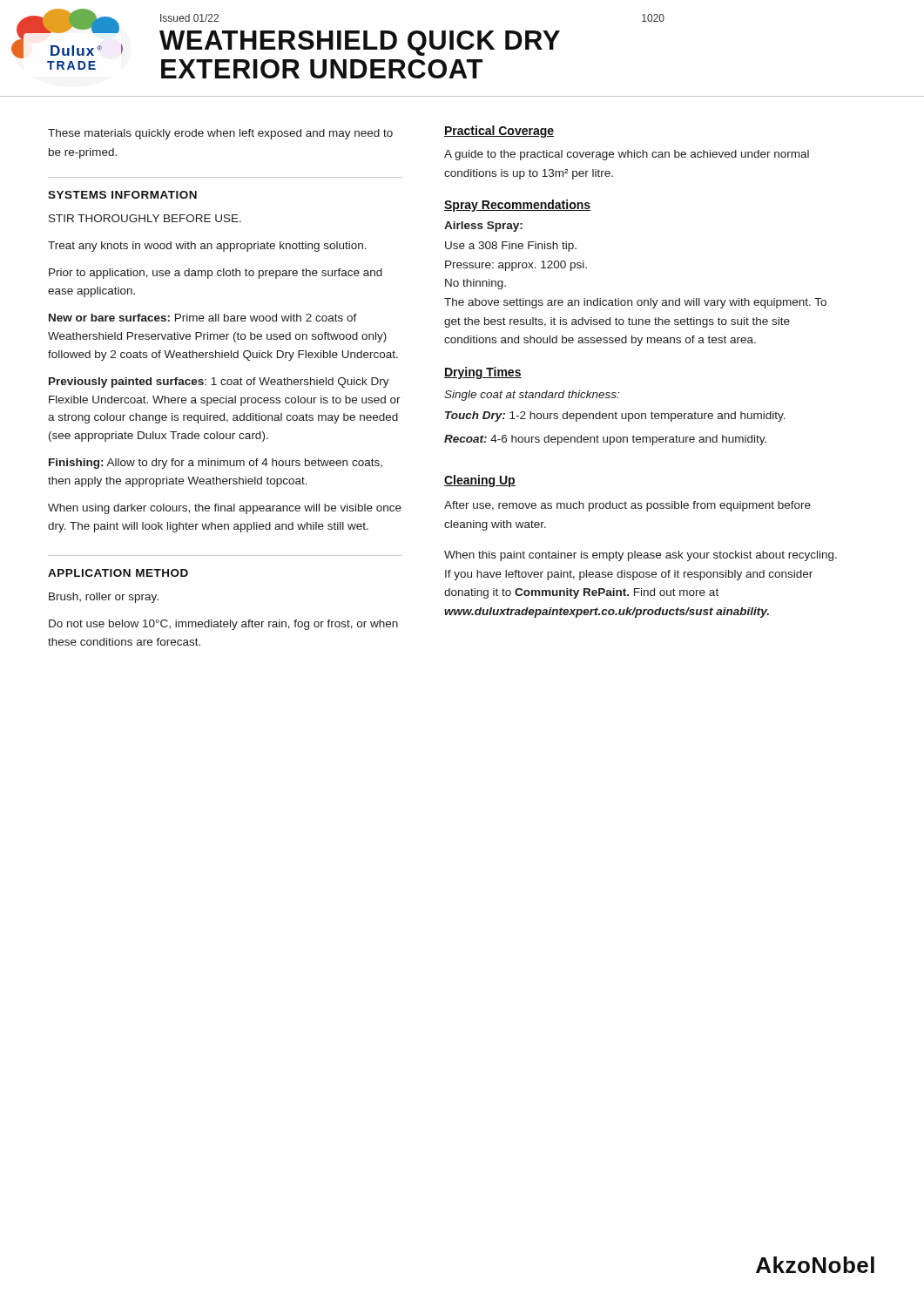
Task: Find the text block that says "Do not use below"
Action: click(223, 633)
